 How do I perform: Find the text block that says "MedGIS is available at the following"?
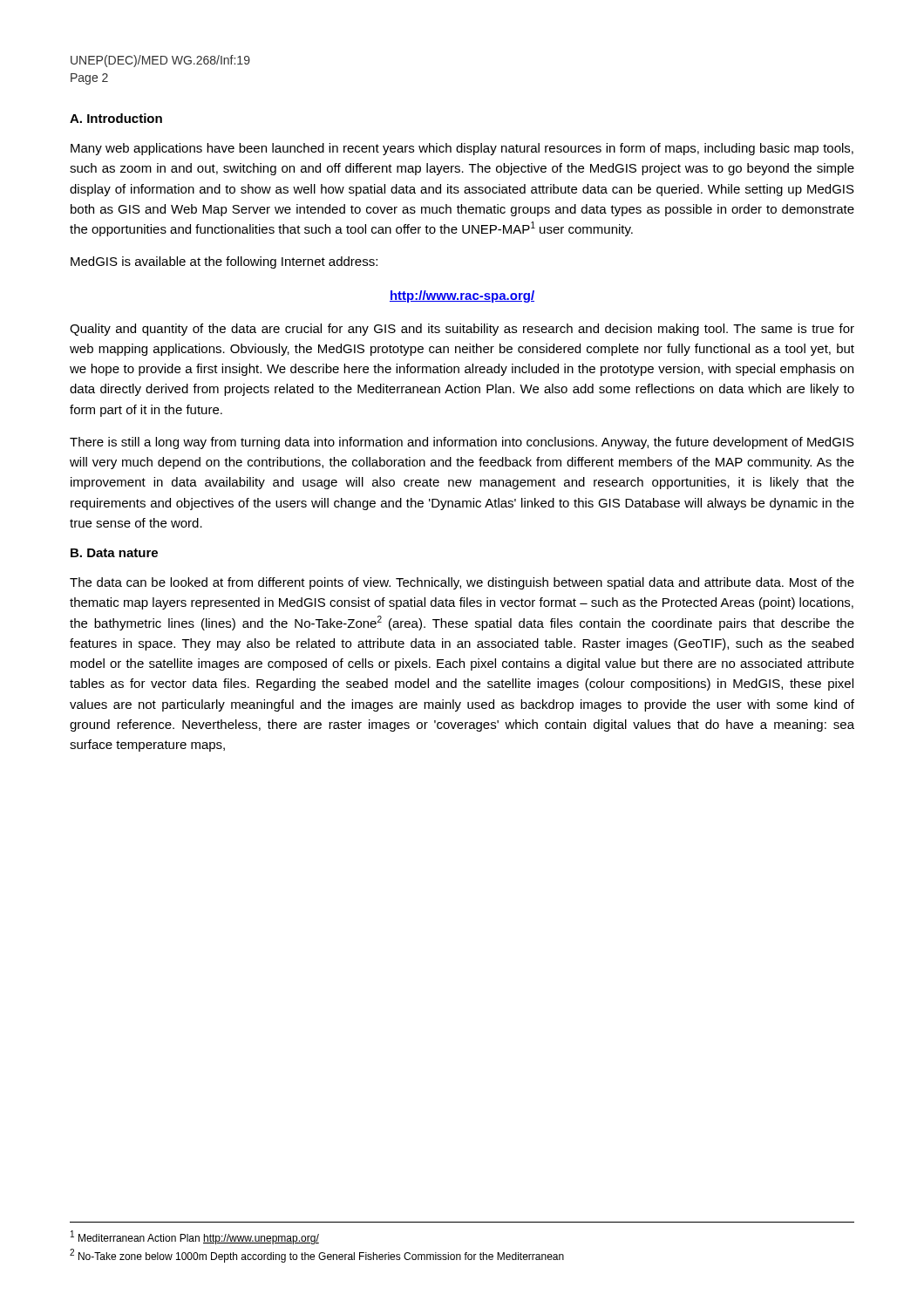pyautogui.click(x=224, y=262)
